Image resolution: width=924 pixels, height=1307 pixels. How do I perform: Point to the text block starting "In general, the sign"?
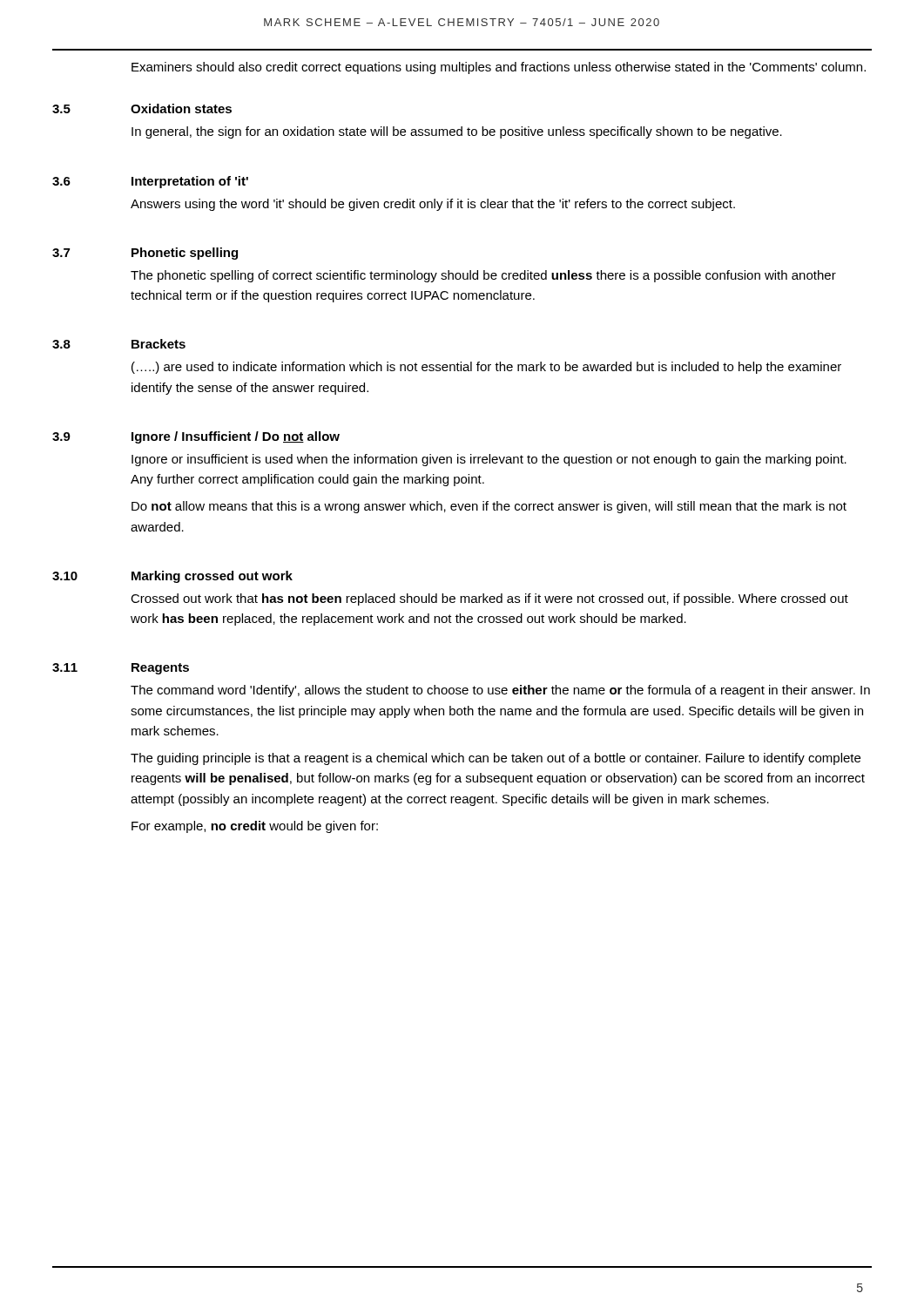[462, 135]
